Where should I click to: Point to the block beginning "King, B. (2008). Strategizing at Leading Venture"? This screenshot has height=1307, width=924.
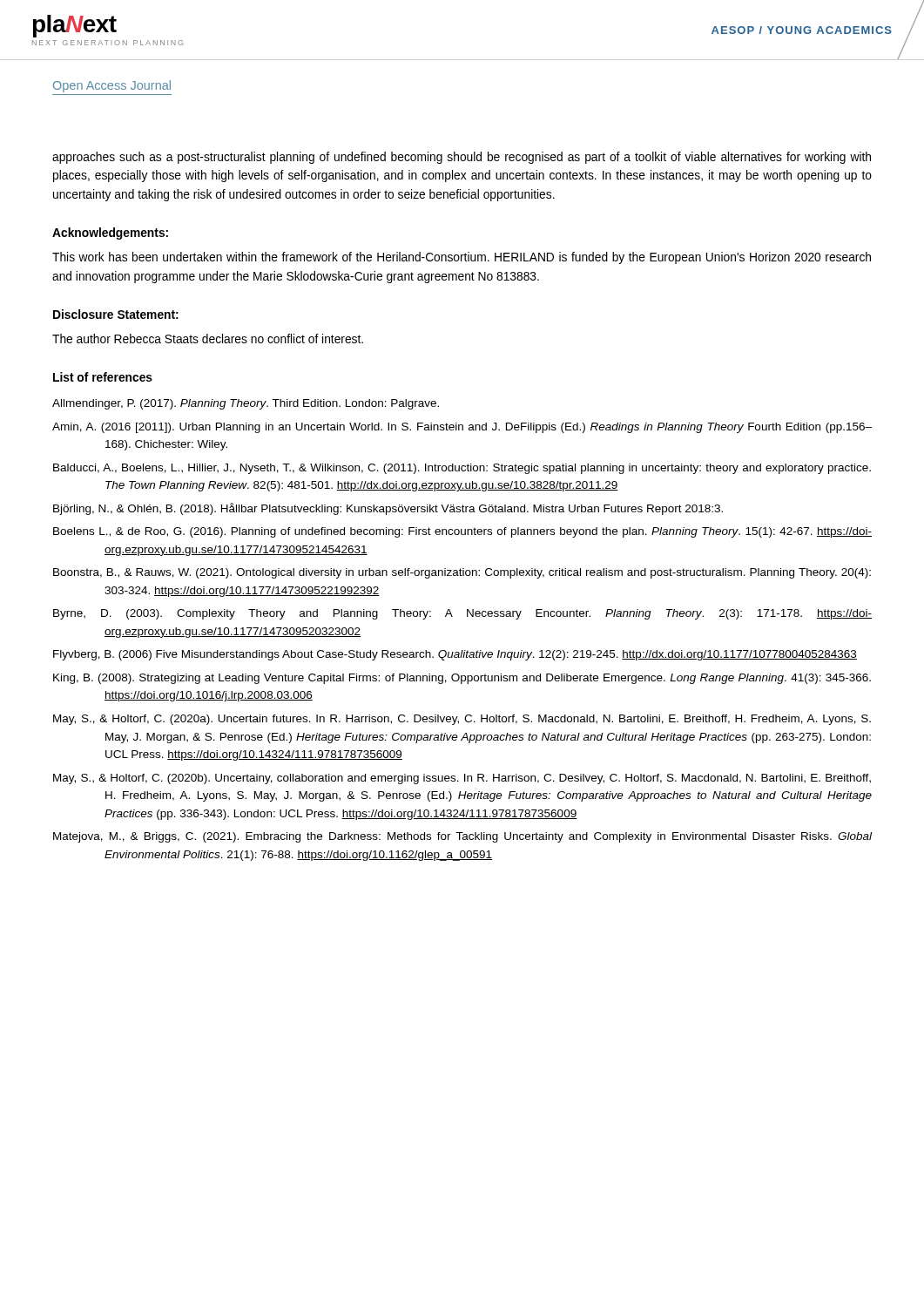coord(462,686)
